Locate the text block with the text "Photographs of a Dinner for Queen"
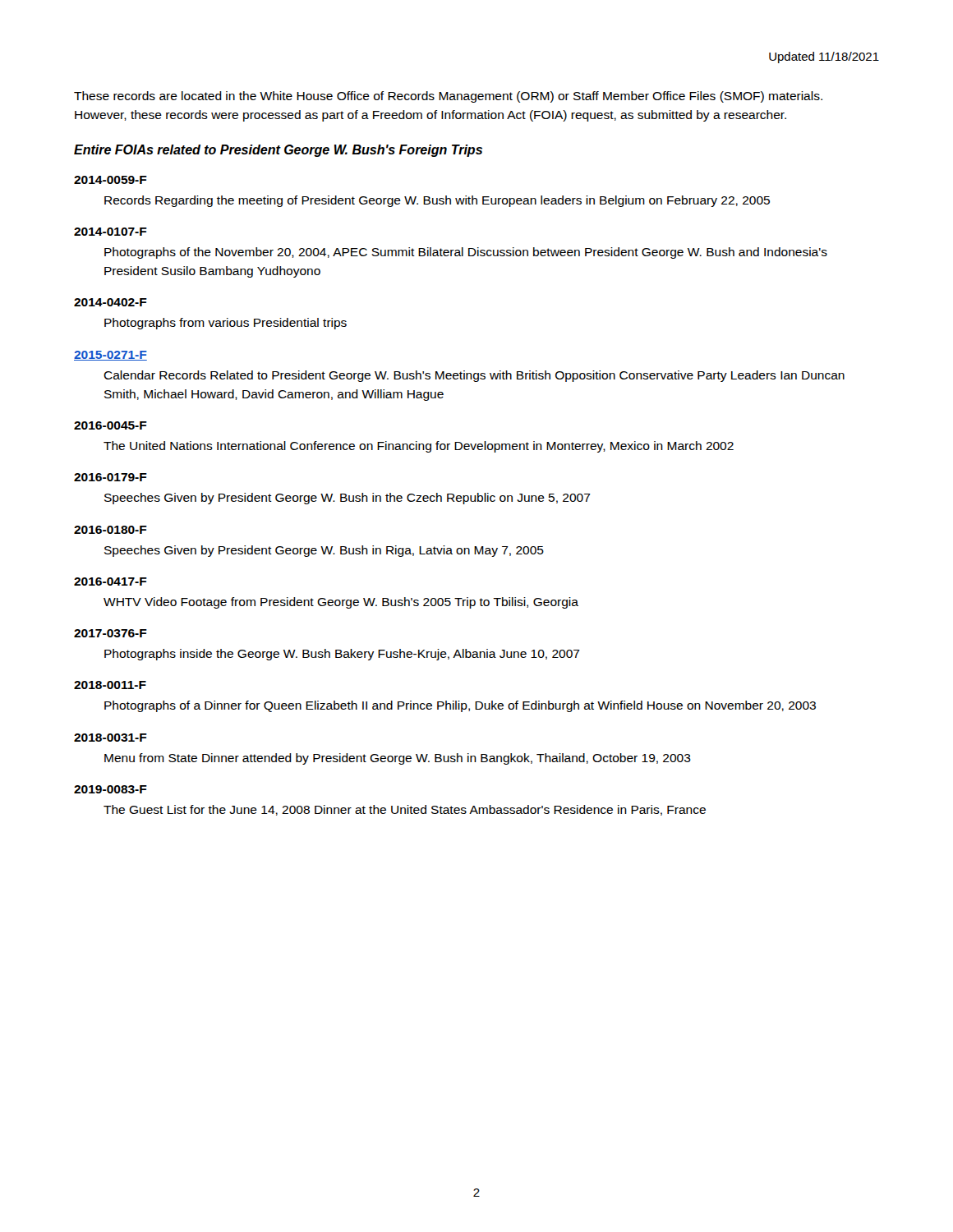This screenshot has width=953, height=1232. (x=460, y=705)
